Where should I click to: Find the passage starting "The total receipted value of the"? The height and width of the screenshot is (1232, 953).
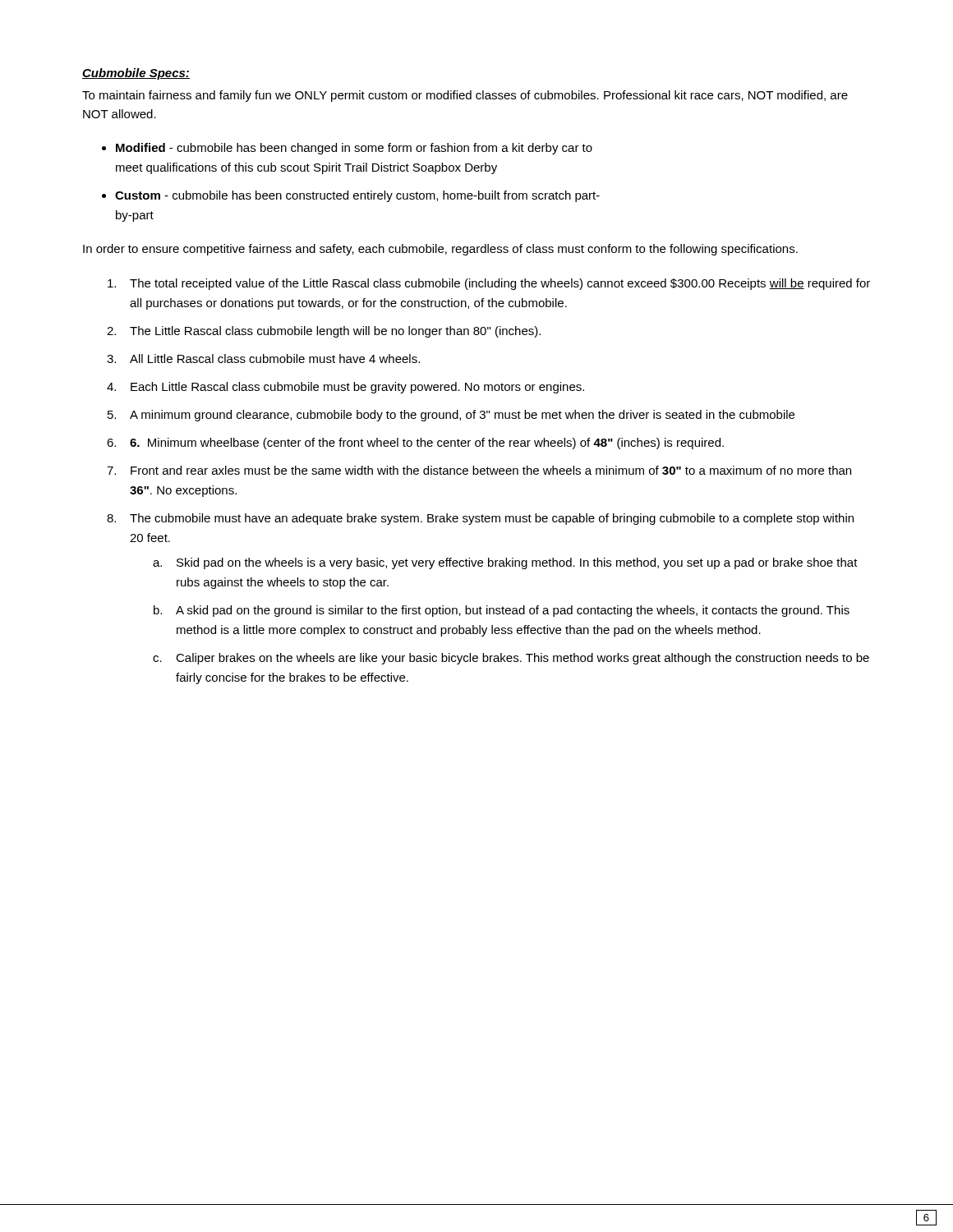pyautogui.click(x=500, y=293)
